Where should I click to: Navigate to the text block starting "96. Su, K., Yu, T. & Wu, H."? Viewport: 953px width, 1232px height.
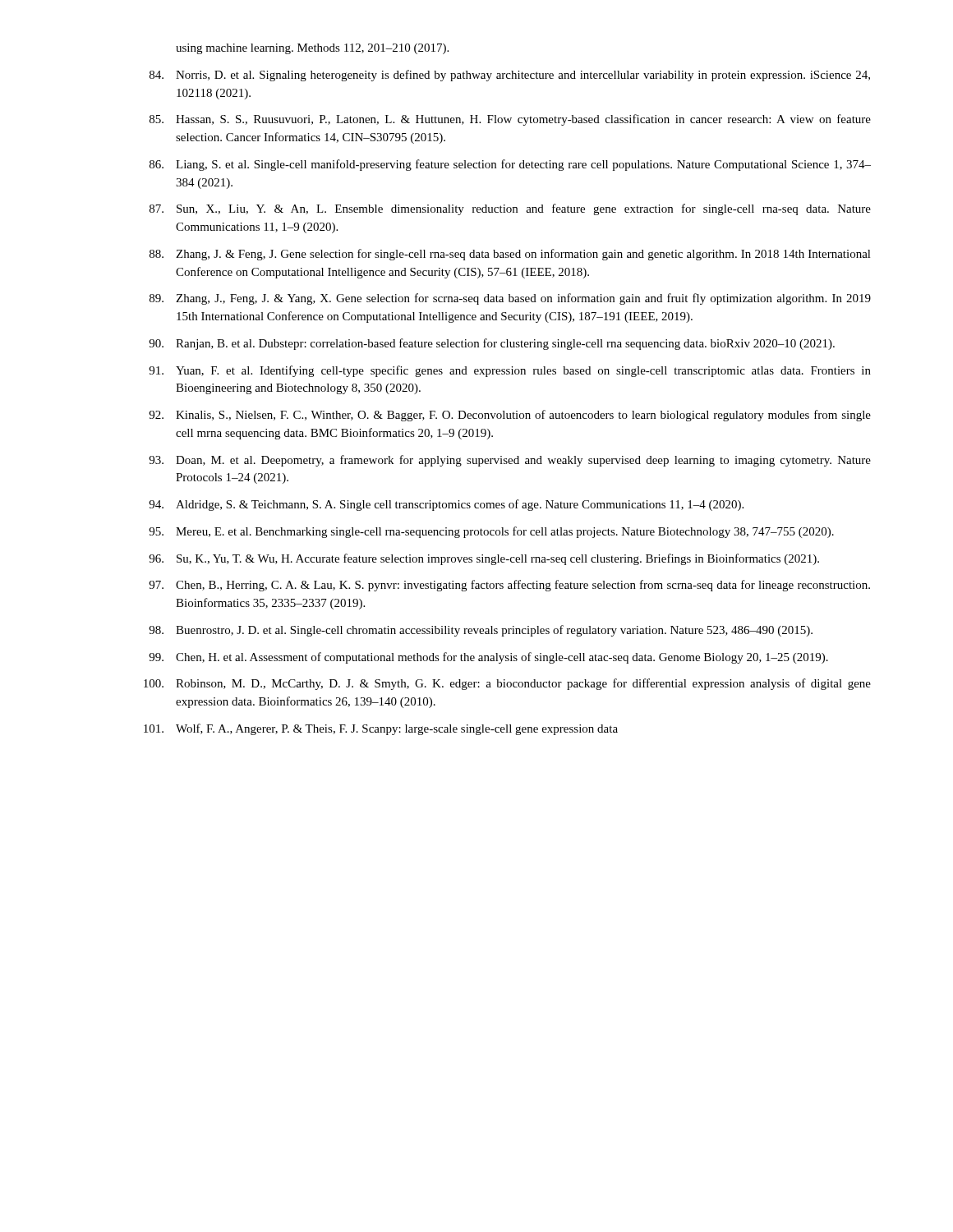pos(496,559)
